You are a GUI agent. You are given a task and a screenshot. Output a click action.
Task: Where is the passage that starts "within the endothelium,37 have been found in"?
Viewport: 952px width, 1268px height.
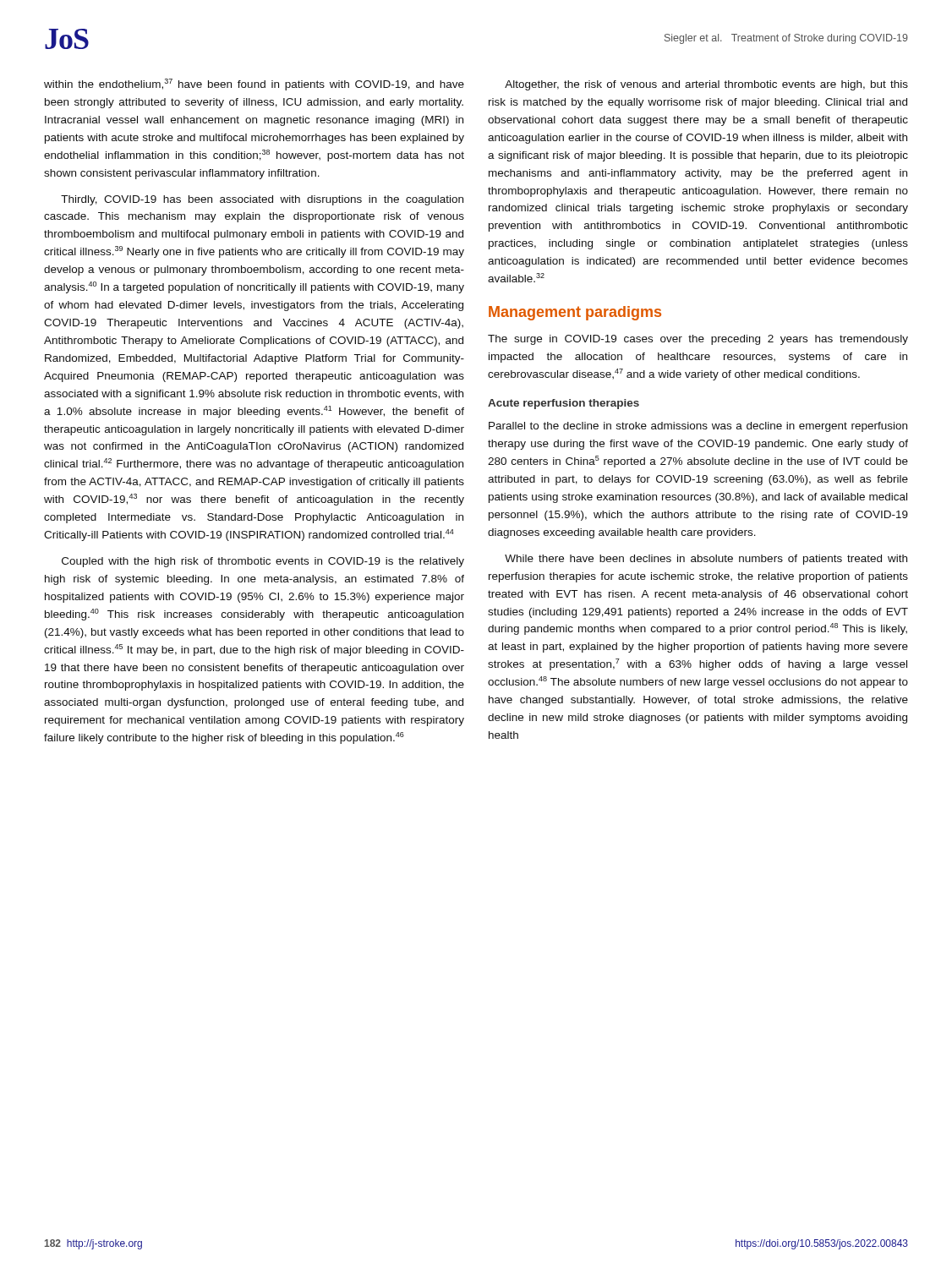point(254,129)
